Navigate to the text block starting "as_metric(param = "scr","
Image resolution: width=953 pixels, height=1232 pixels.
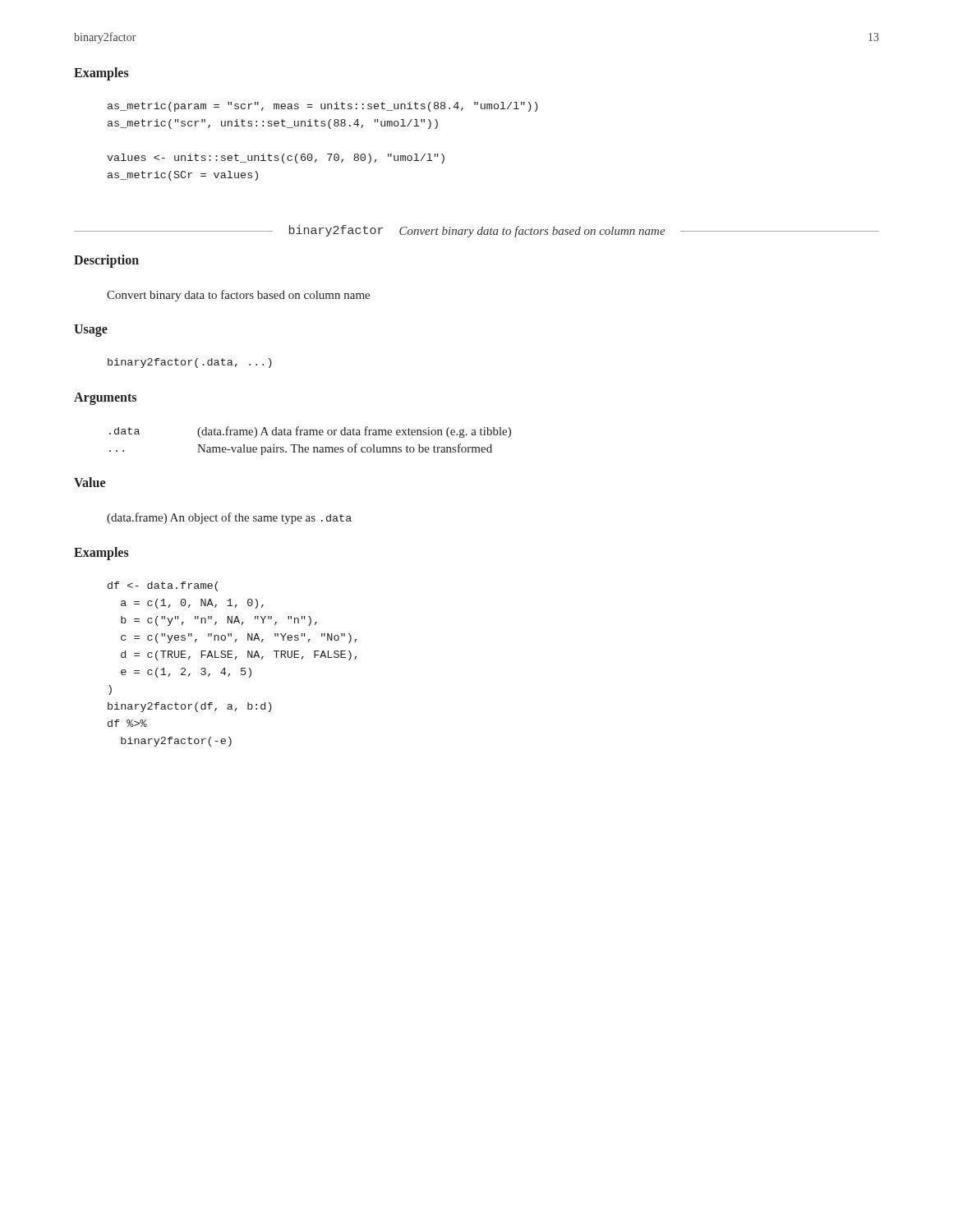click(323, 107)
